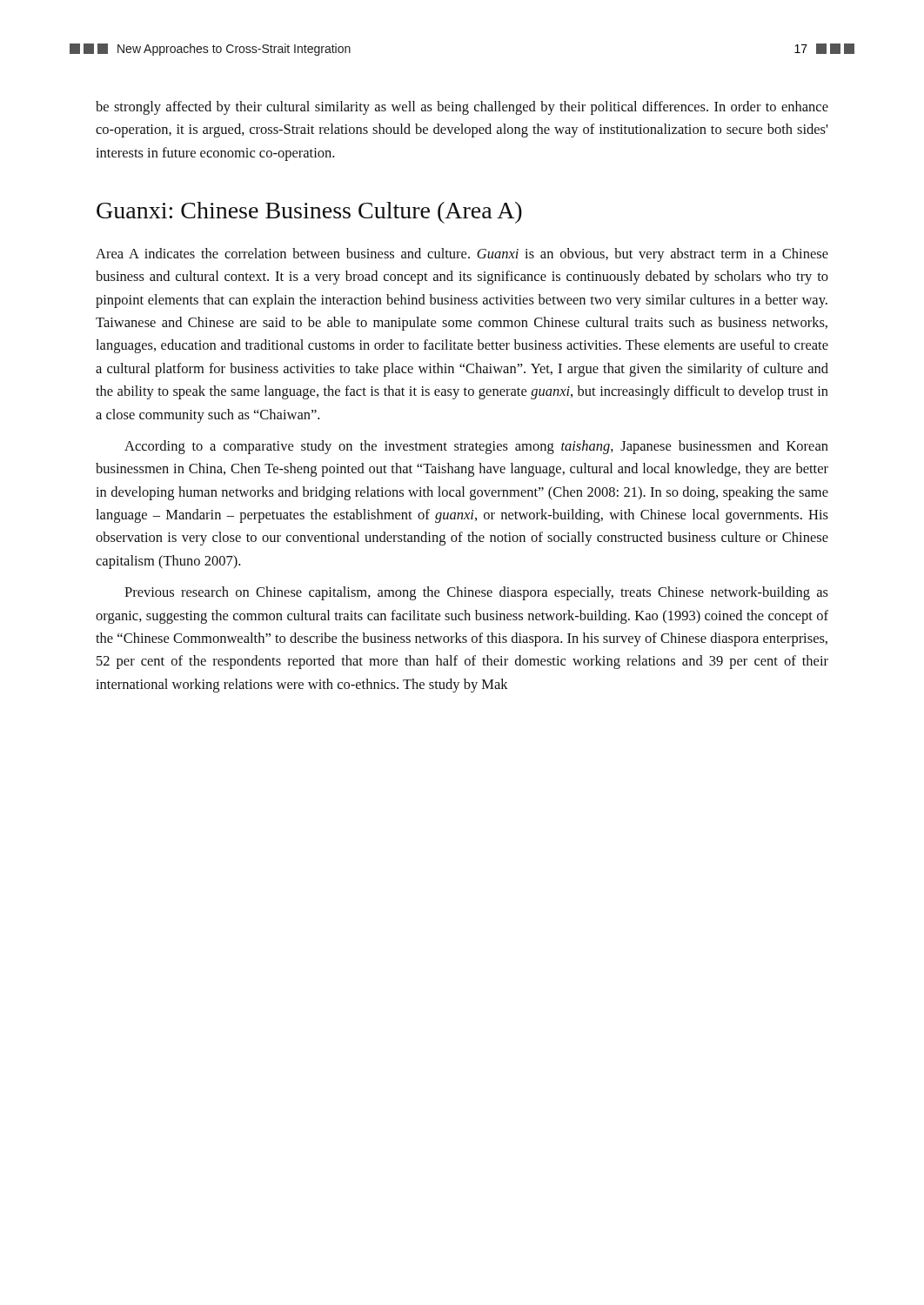Find the section header containing "Guanxi: Chinese Business"
This screenshot has width=924, height=1305.
point(462,210)
